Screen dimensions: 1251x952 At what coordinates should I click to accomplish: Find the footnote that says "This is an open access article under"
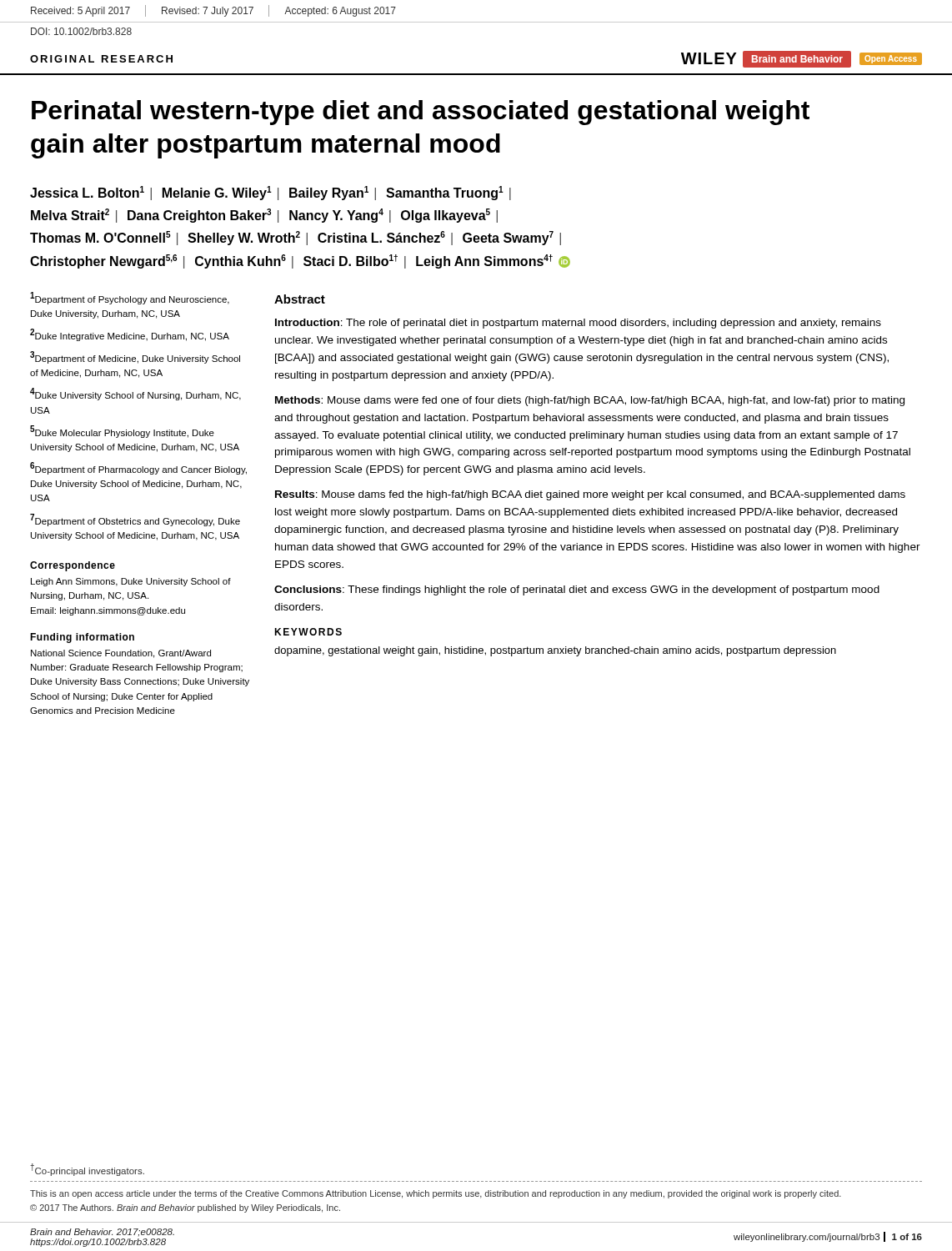pos(436,1201)
